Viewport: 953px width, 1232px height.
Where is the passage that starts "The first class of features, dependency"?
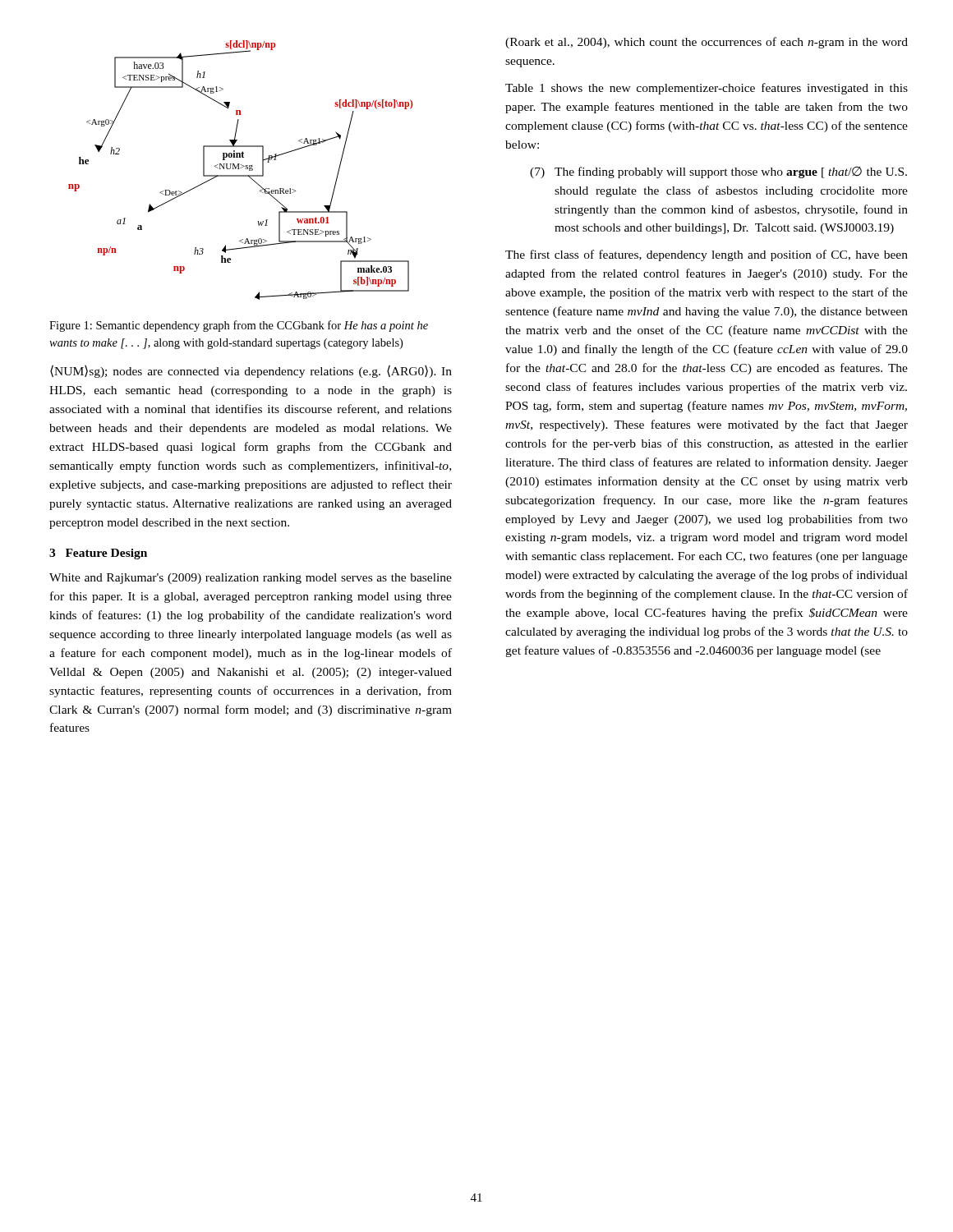point(707,452)
